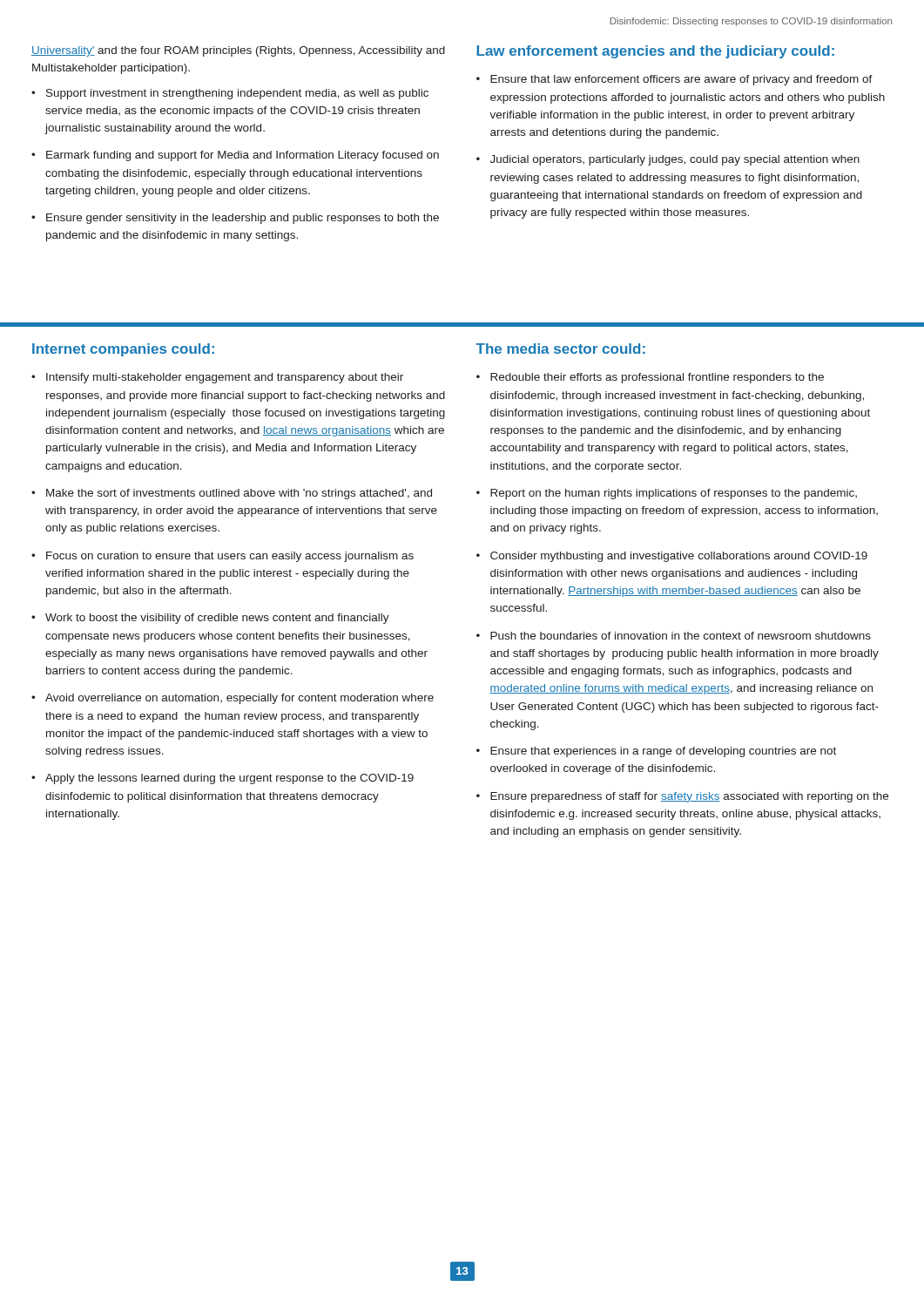Viewport: 924px width, 1307px height.
Task: Find the passage starting "Earmark funding and support for Media and"
Action: pos(242,173)
